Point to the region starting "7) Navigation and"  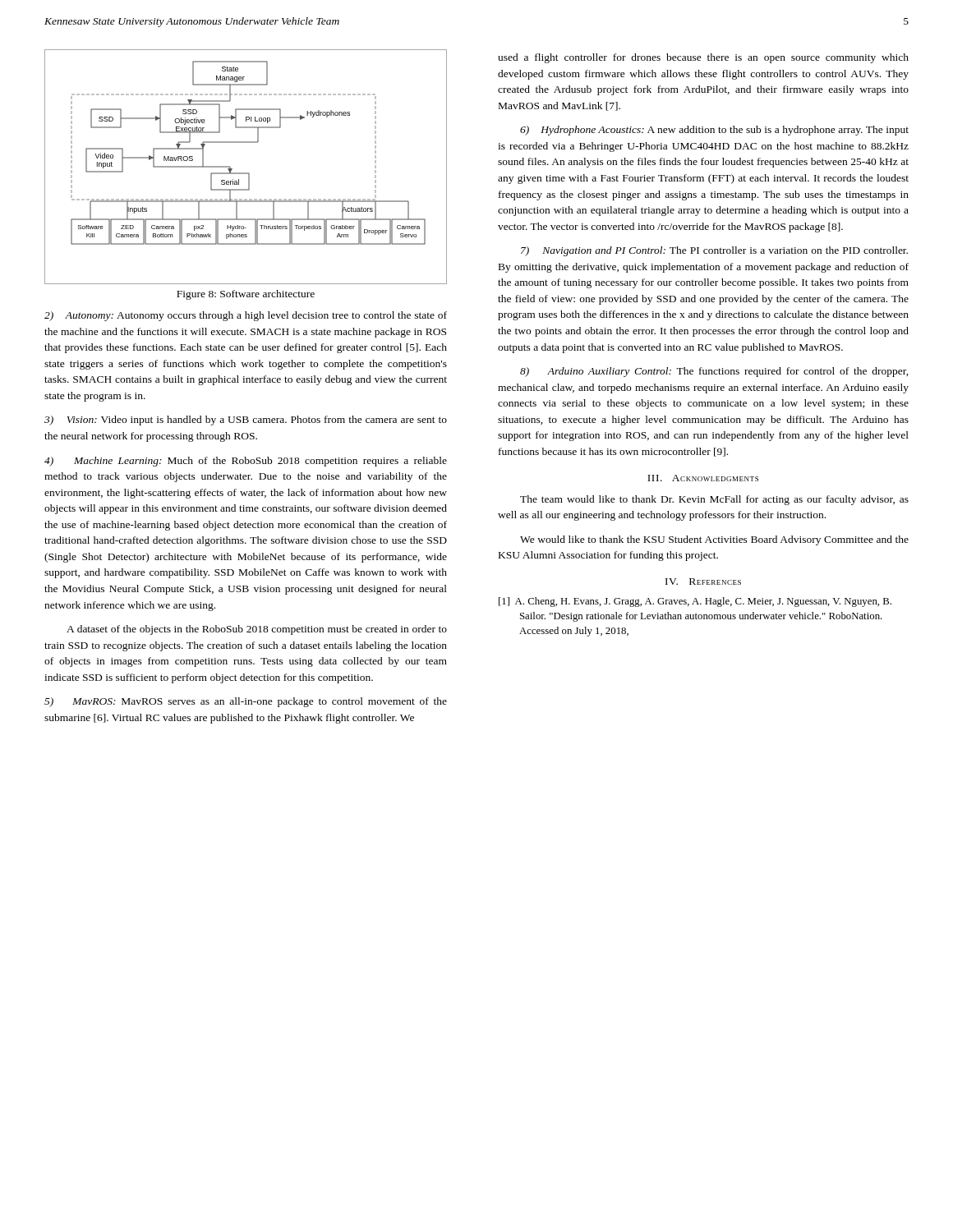703,299
